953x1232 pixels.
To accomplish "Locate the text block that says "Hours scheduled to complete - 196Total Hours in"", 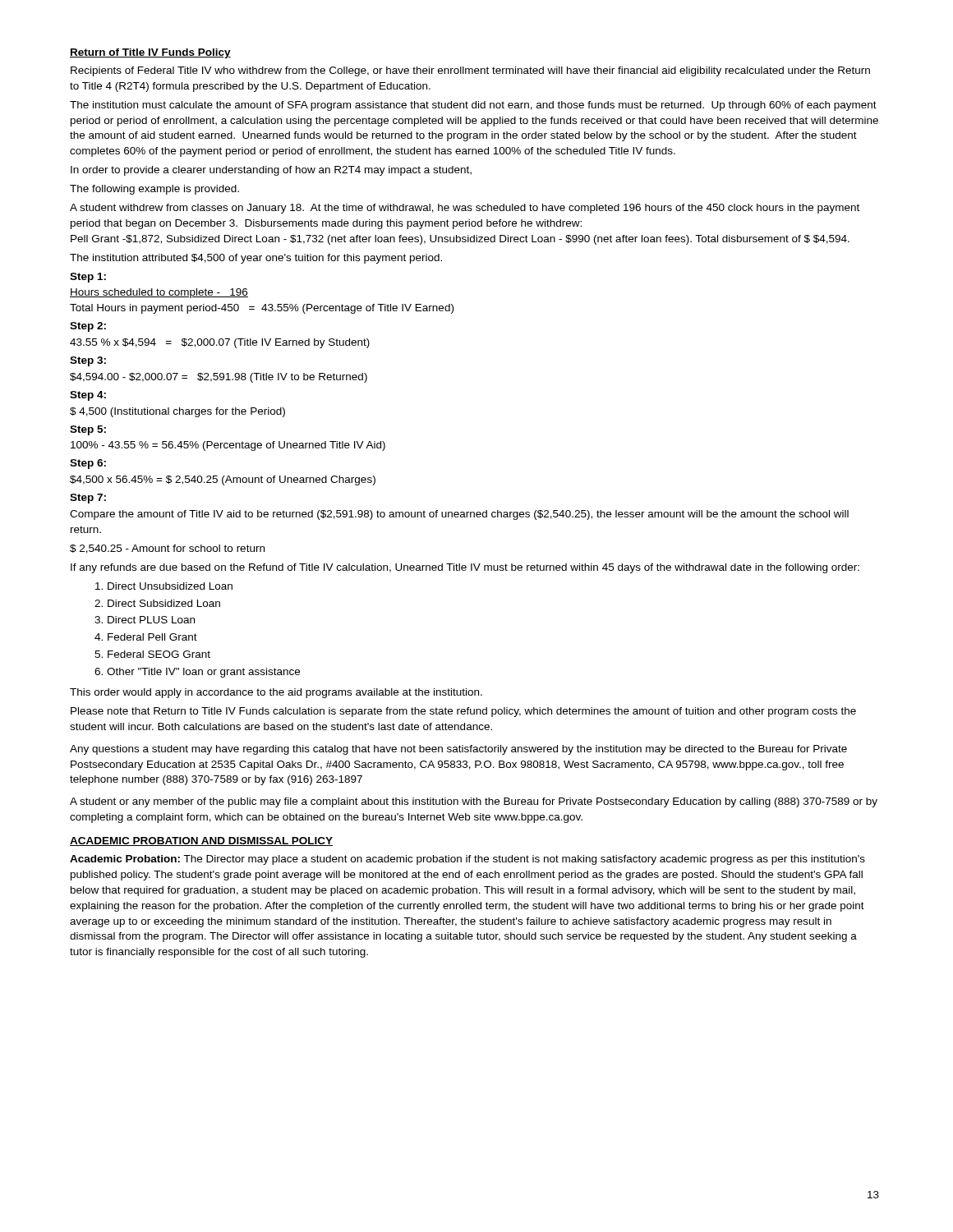I will click(262, 300).
